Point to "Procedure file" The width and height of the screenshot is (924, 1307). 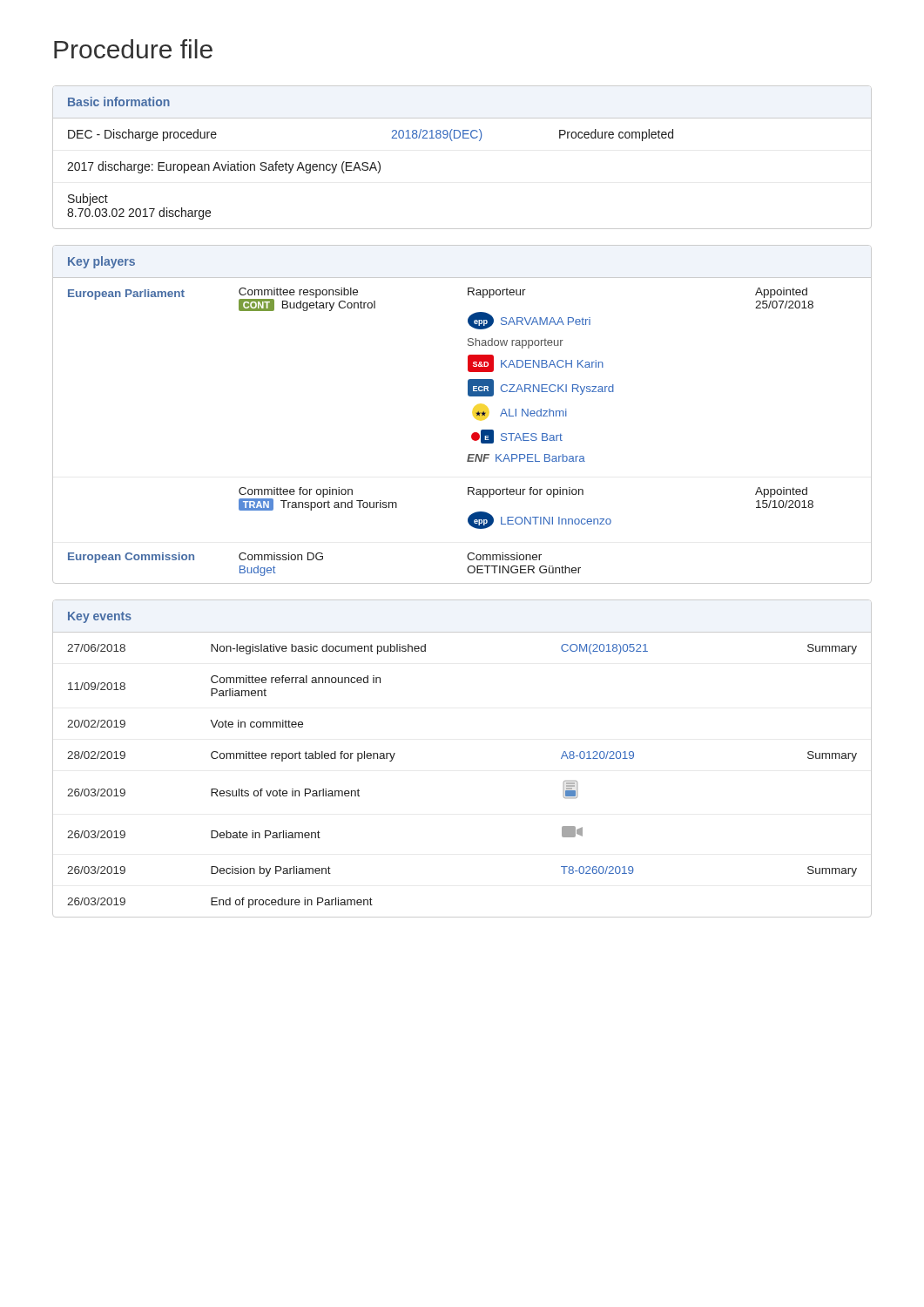(x=133, y=49)
